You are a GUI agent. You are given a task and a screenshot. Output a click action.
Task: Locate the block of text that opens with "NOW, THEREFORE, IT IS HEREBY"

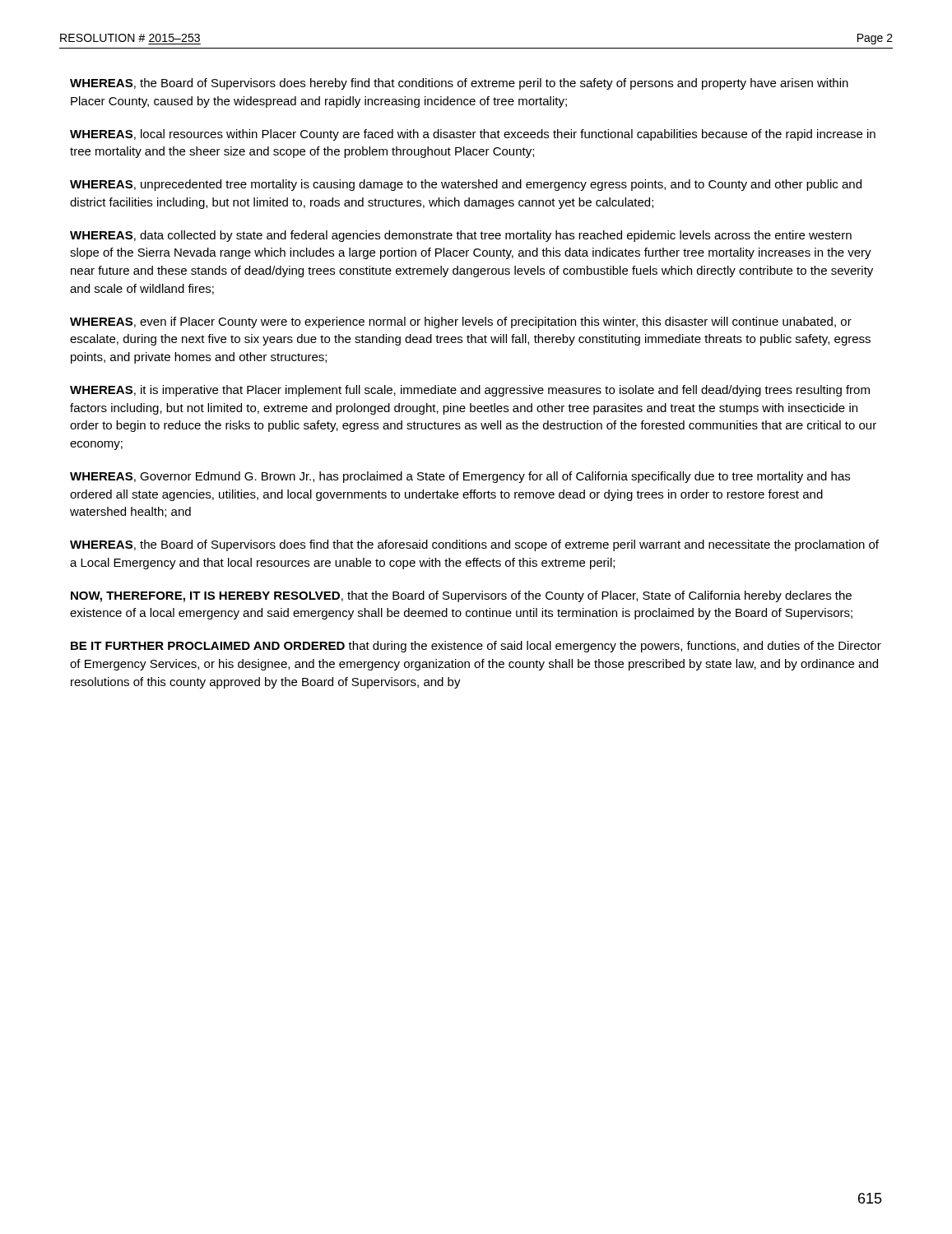tap(462, 604)
